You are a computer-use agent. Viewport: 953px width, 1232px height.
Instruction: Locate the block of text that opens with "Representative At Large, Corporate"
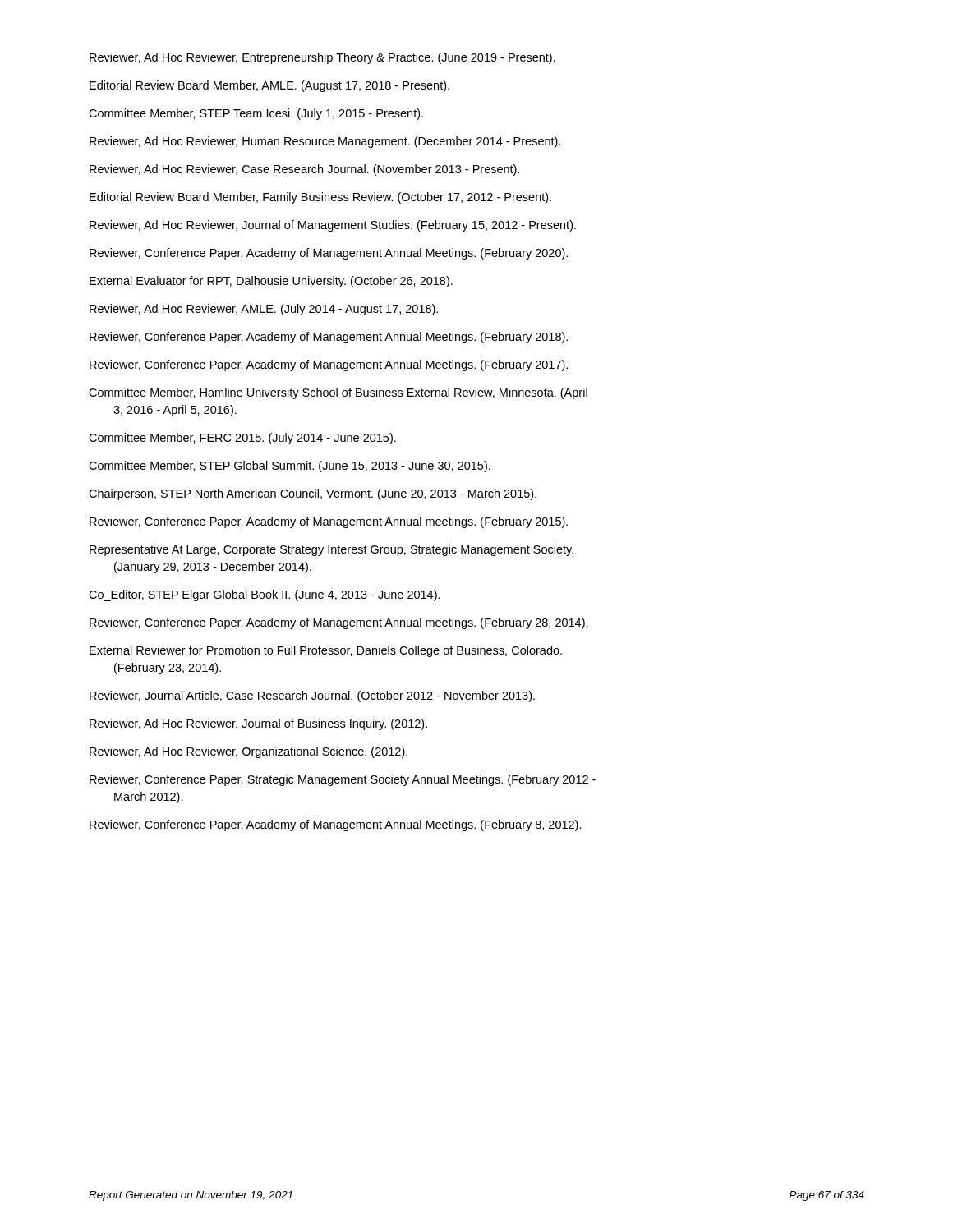point(332,560)
